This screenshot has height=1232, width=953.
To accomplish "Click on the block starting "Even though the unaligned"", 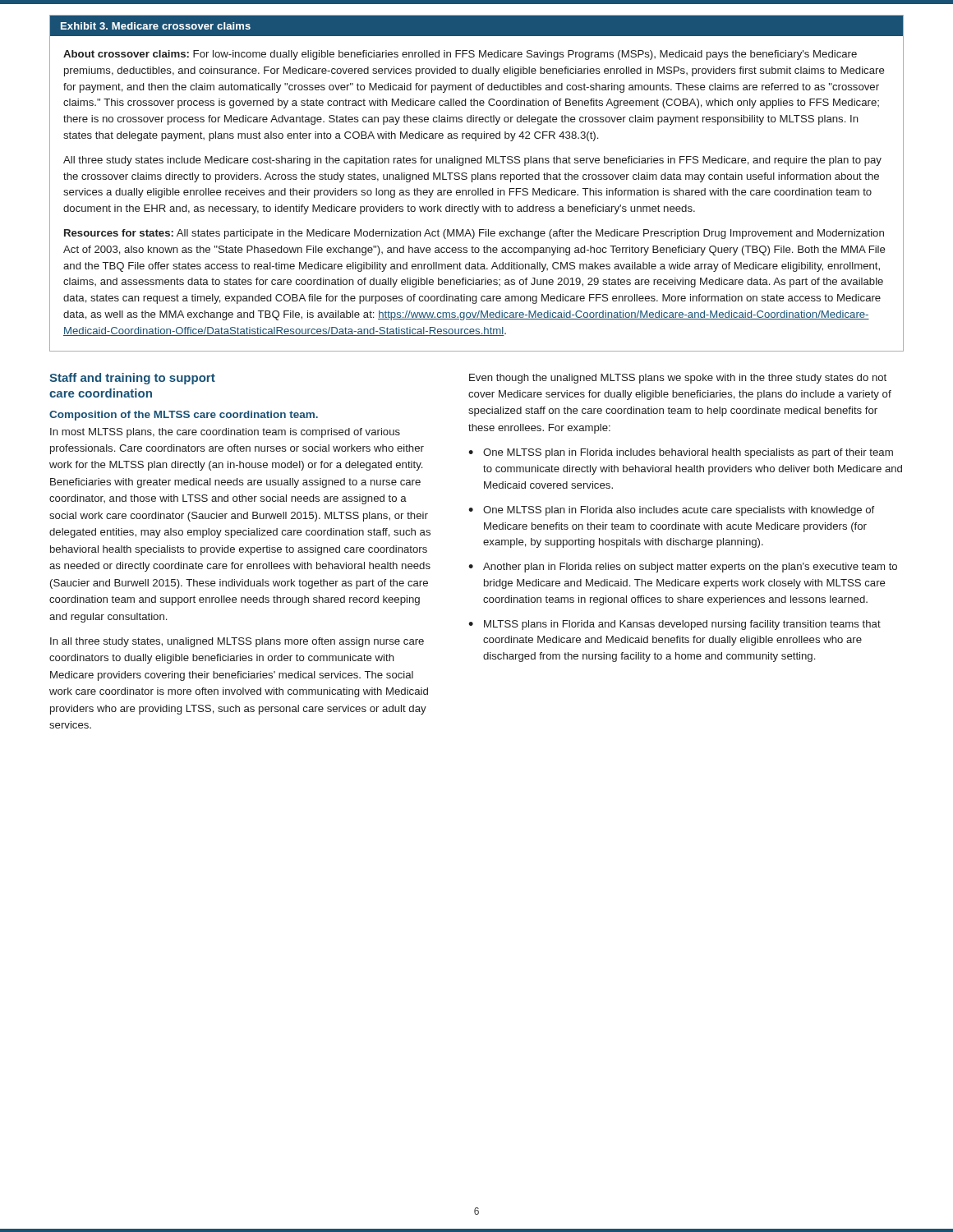I will point(686,403).
